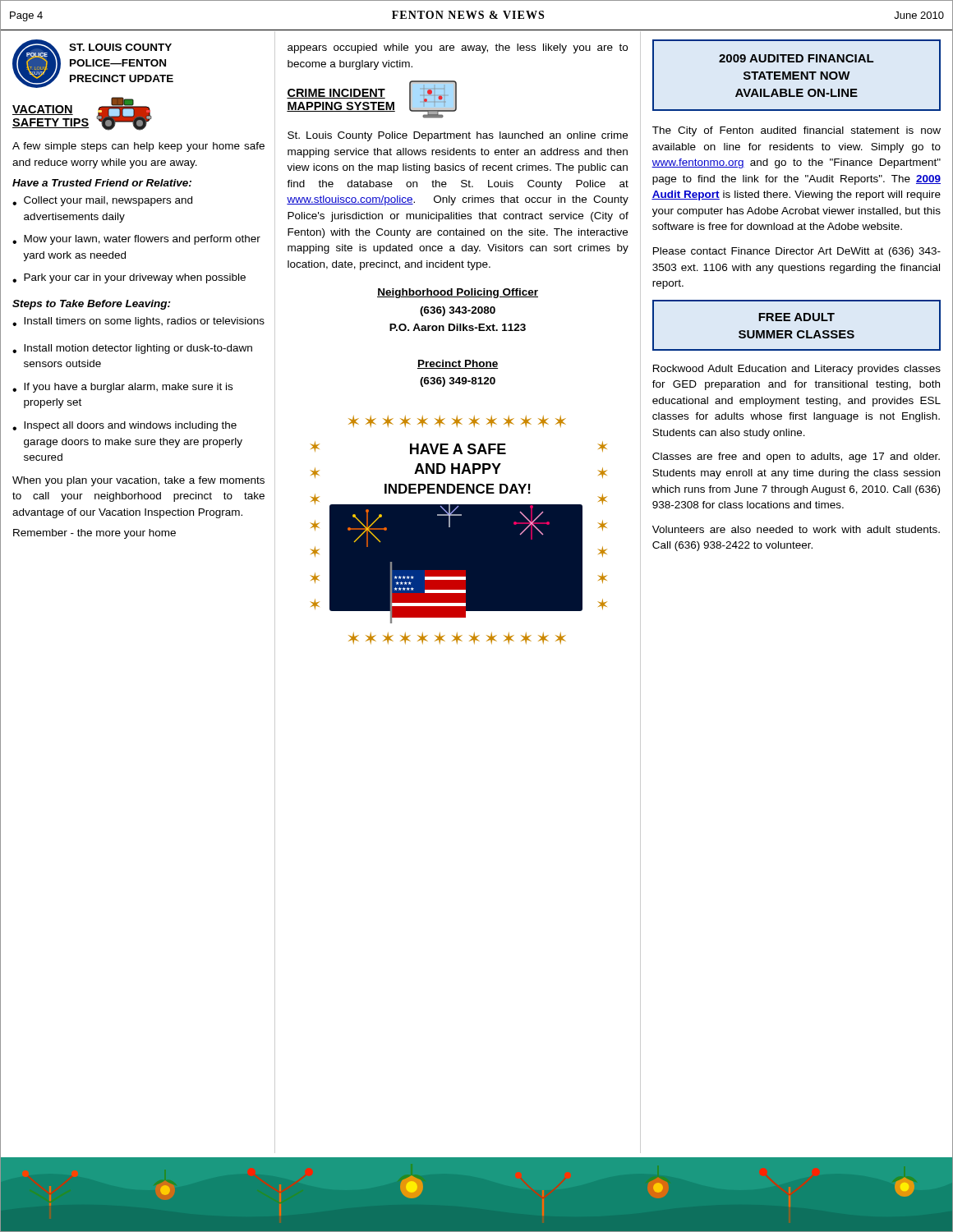Point to the text block starting "appears occupied while you are"
The width and height of the screenshot is (953, 1232).
point(458,55)
